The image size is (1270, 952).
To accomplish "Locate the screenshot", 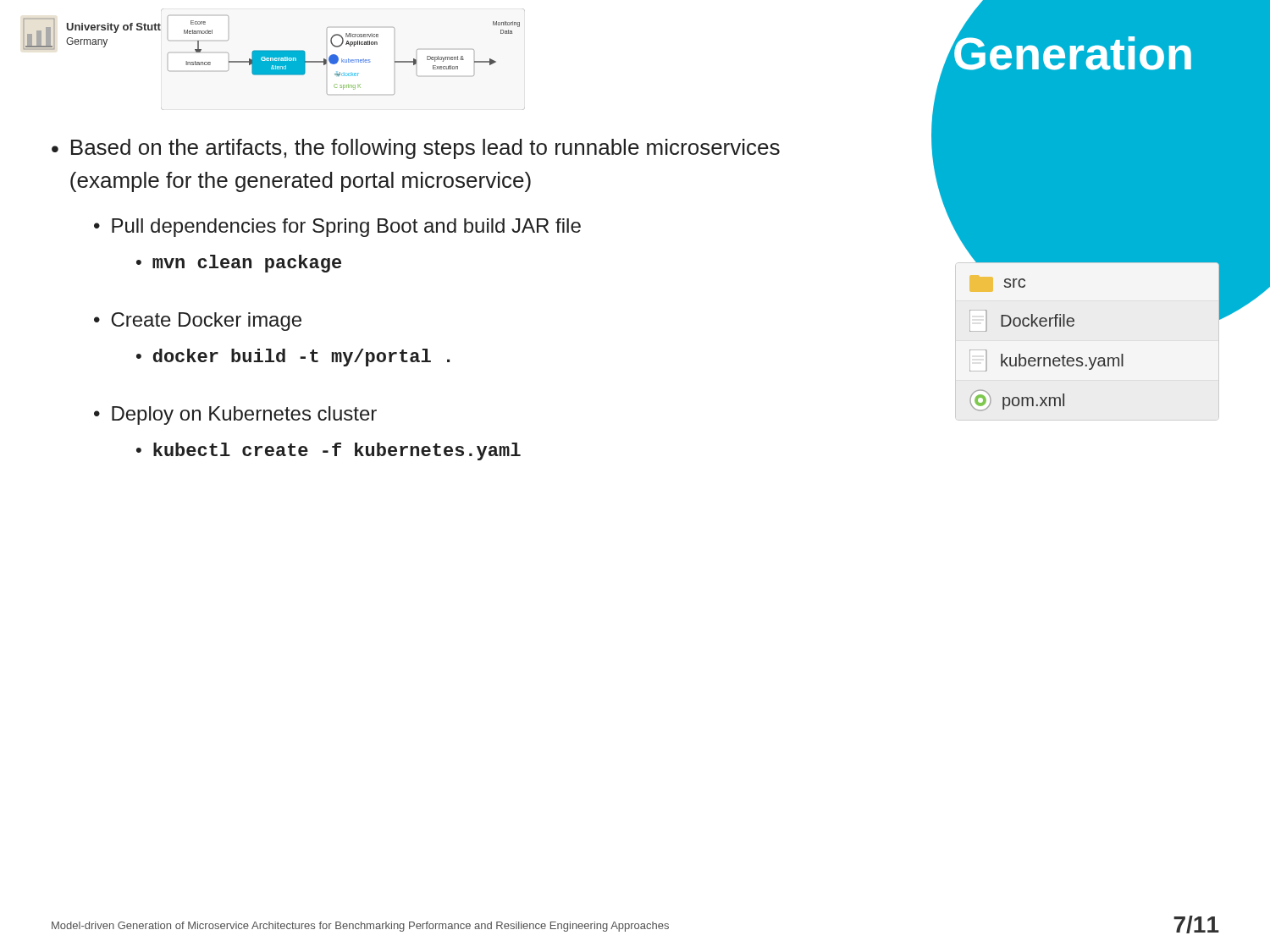I will (x=1087, y=341).
